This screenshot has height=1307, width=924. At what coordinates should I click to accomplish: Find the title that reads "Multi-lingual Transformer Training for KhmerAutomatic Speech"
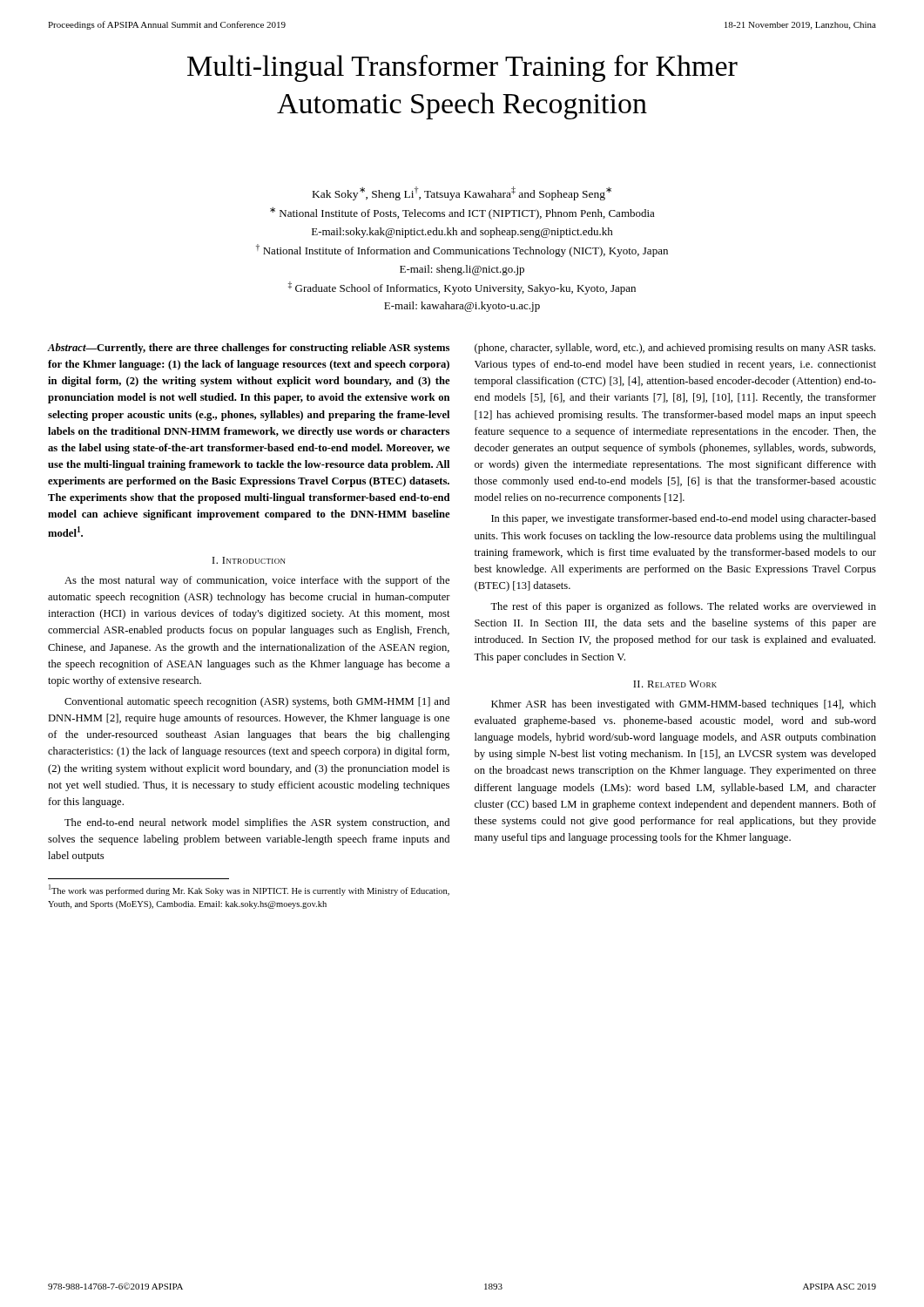point(462,85)
